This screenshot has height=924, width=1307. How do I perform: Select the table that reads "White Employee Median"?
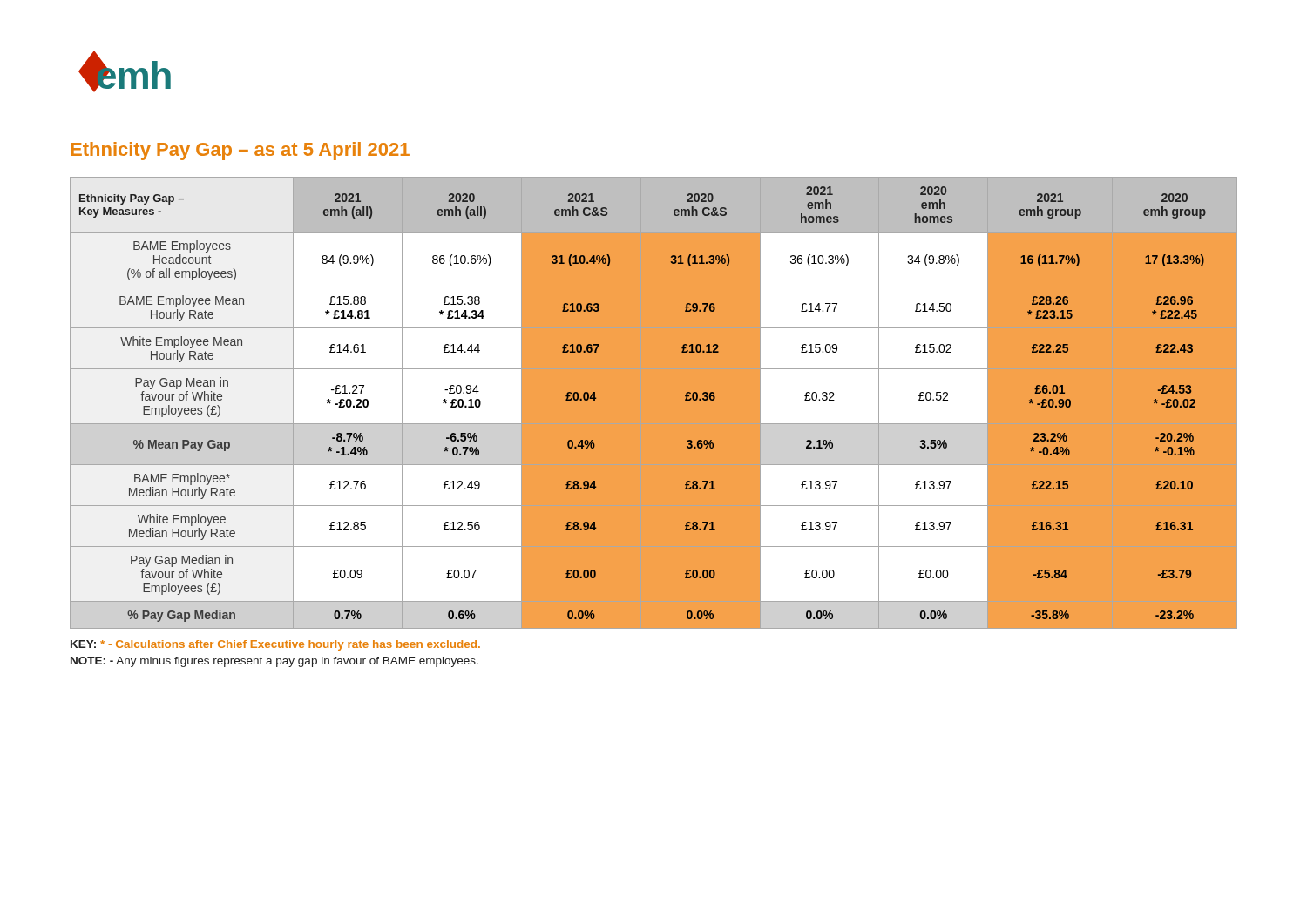654,403
